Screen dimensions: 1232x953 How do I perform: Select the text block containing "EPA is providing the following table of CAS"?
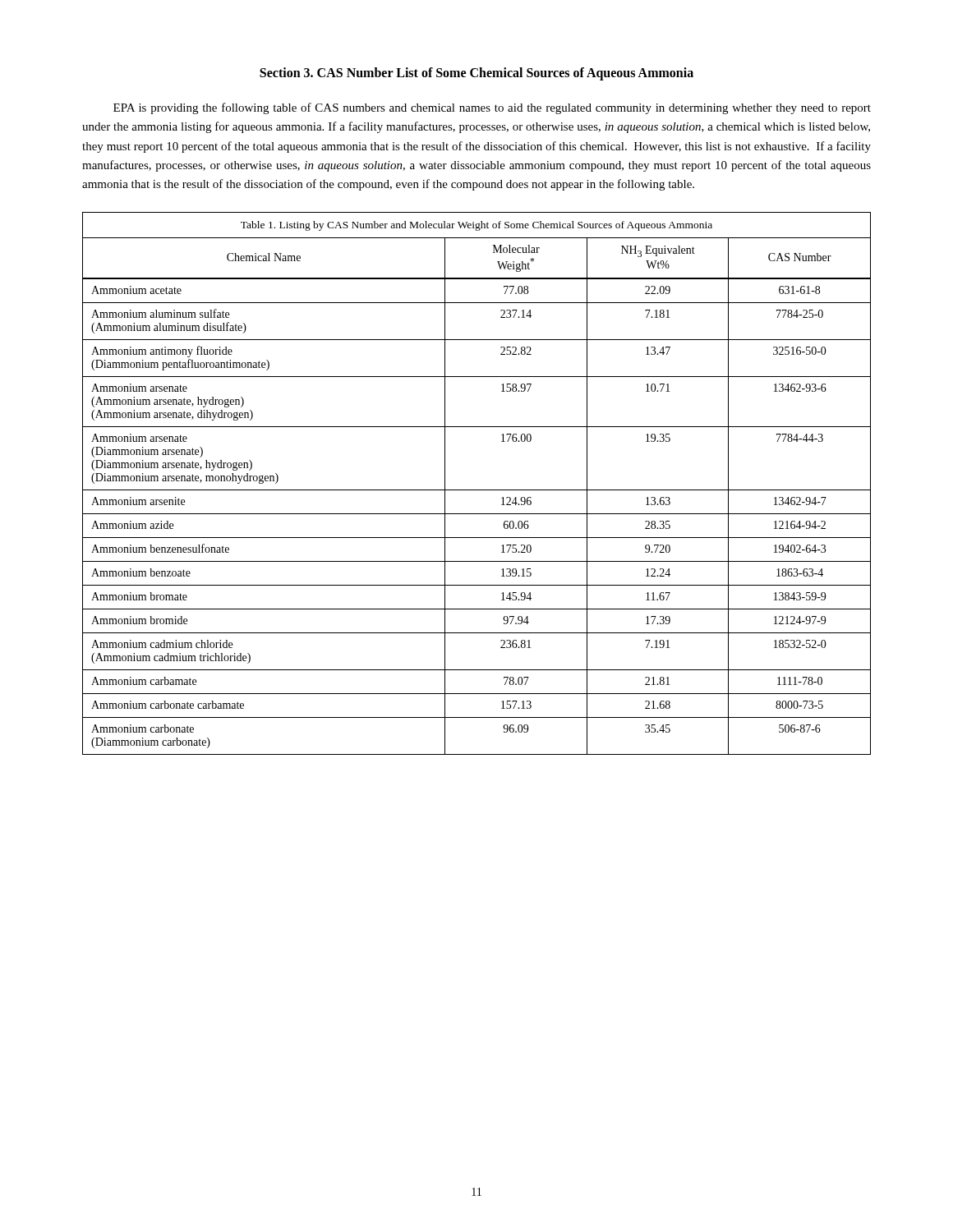(476, 146)
